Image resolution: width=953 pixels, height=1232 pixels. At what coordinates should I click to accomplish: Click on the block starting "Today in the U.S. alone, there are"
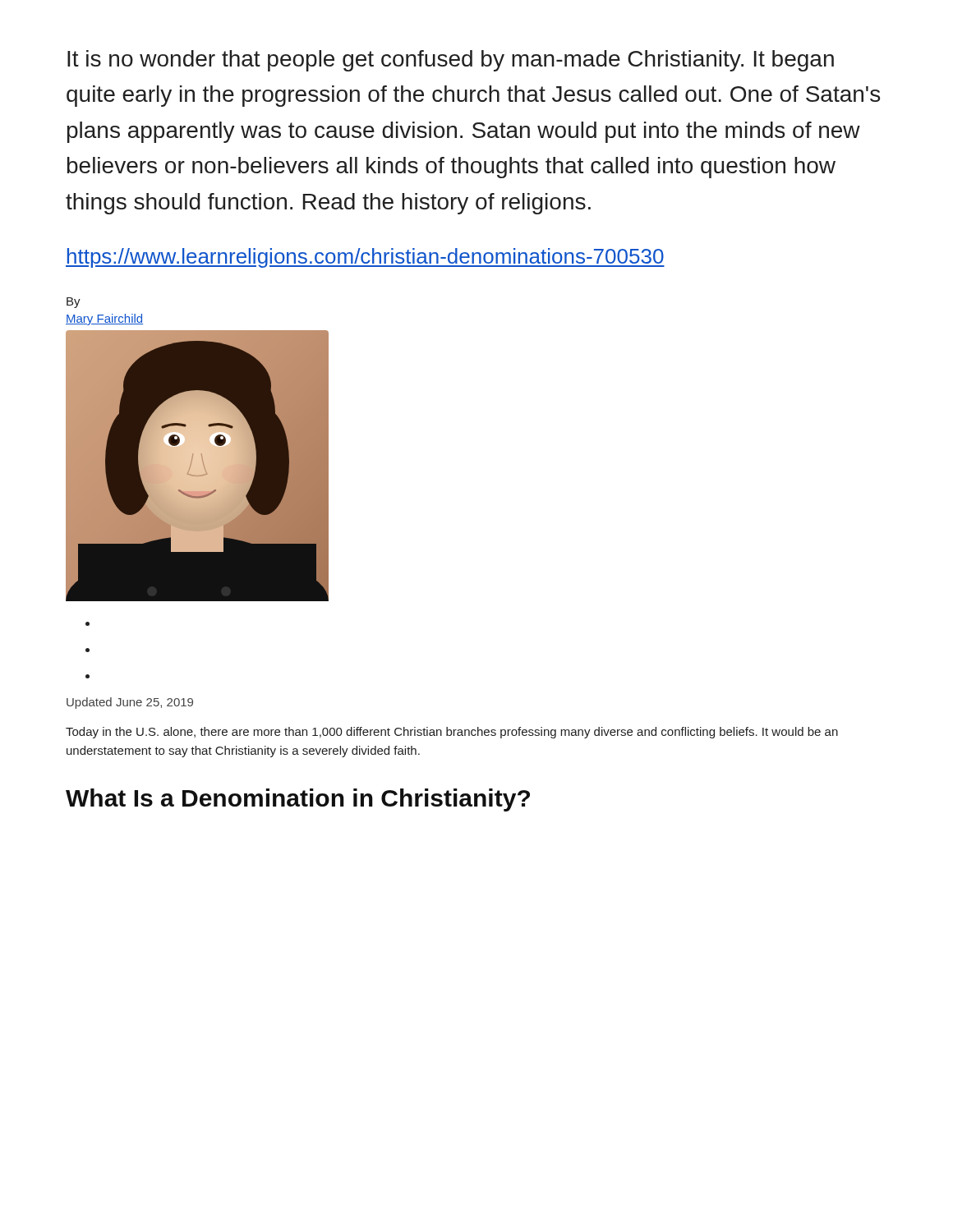pos(452,741)
